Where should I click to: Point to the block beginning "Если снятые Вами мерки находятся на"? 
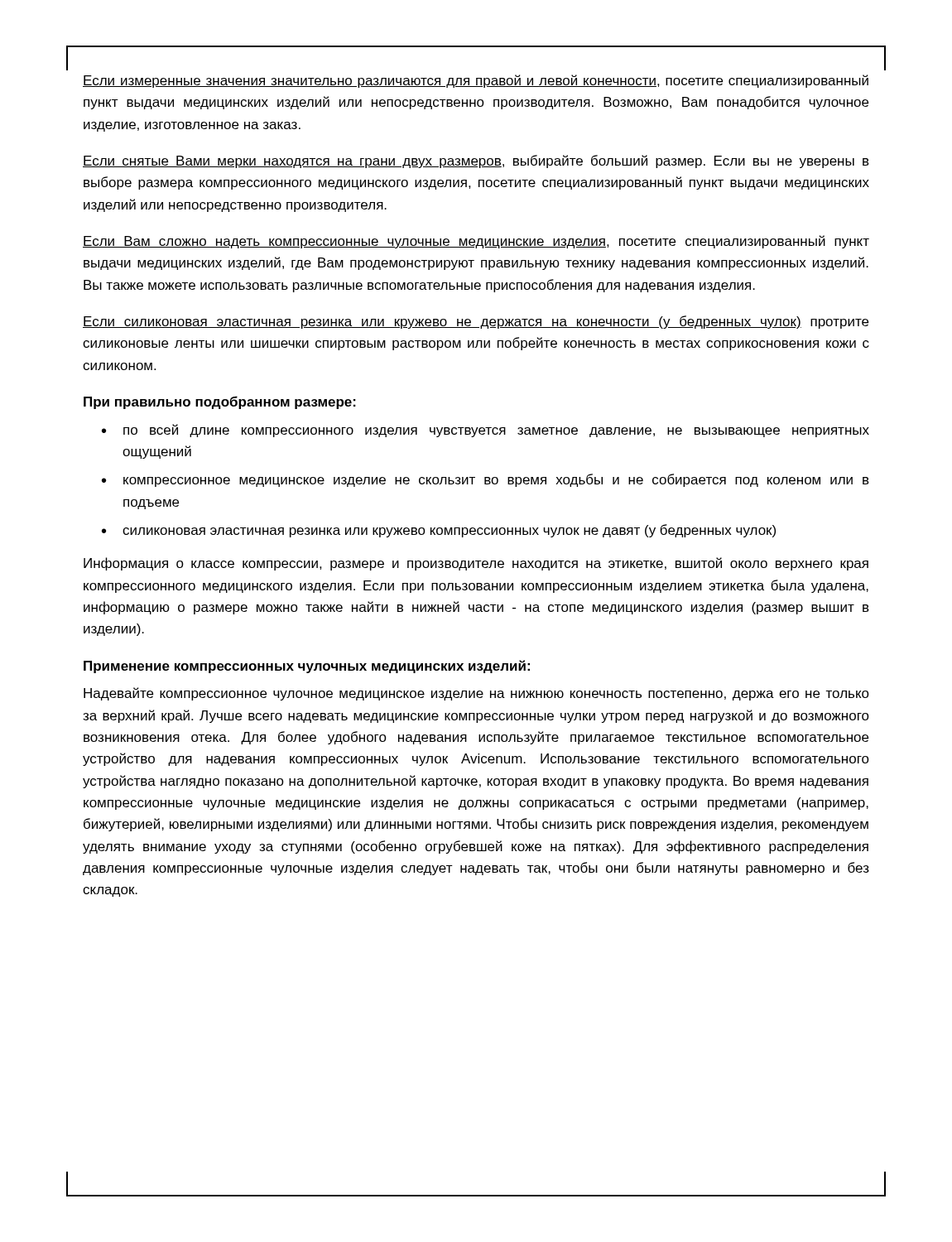click(476, 183)
